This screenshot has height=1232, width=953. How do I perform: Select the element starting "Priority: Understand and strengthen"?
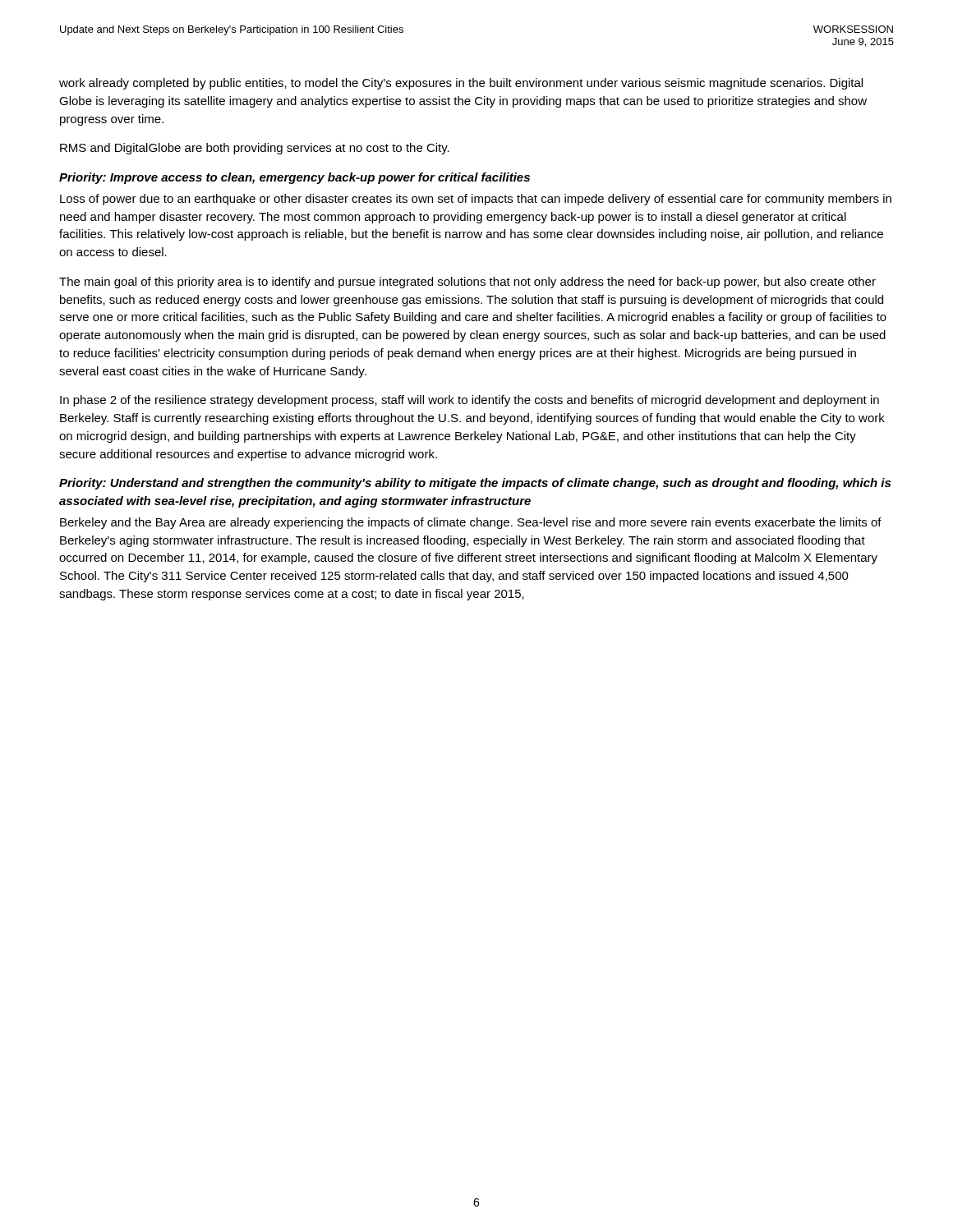tap(476, 492)
